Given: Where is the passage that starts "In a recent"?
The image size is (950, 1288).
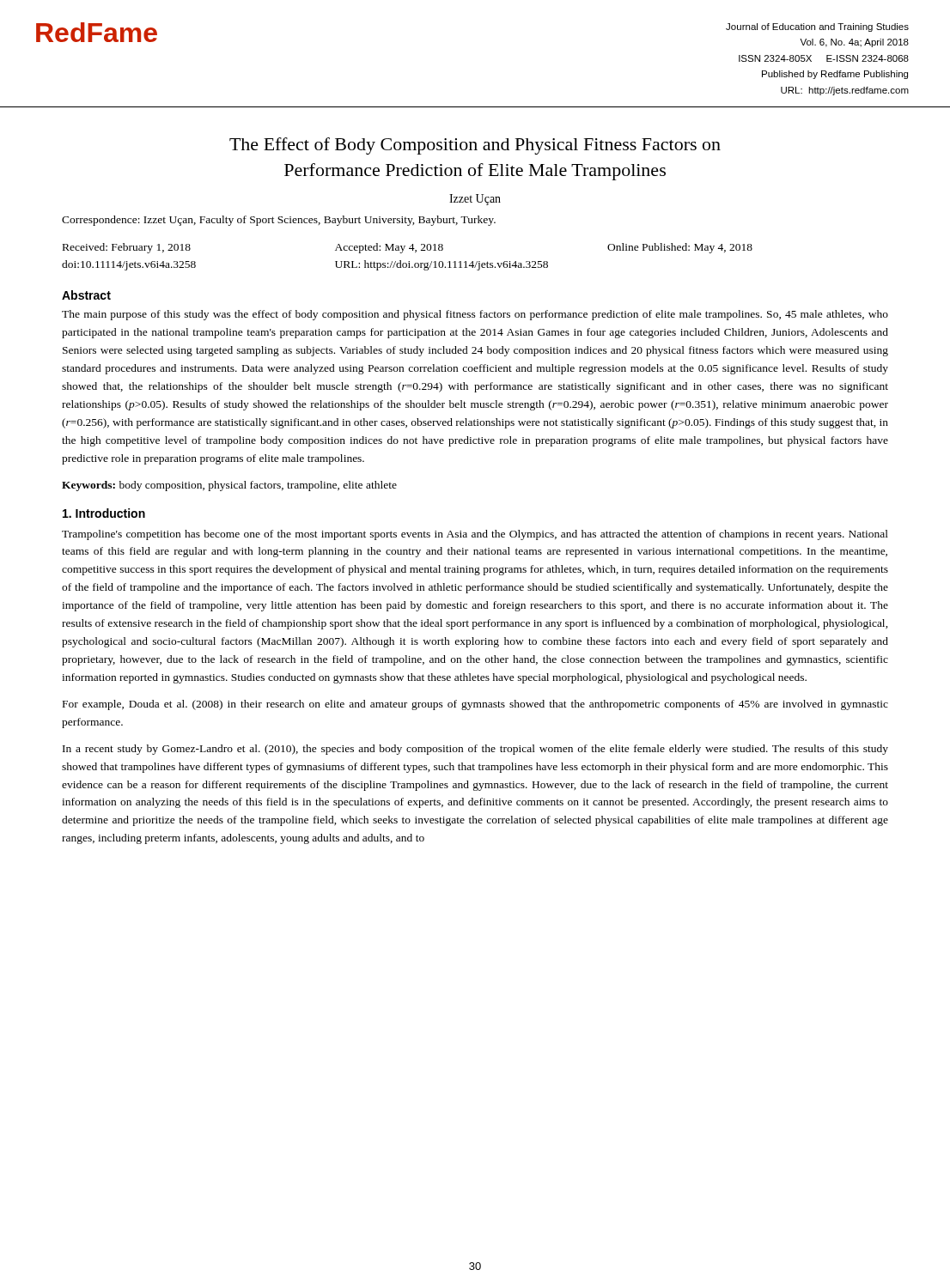Looking at the screenshot, I should pos(475,793).
